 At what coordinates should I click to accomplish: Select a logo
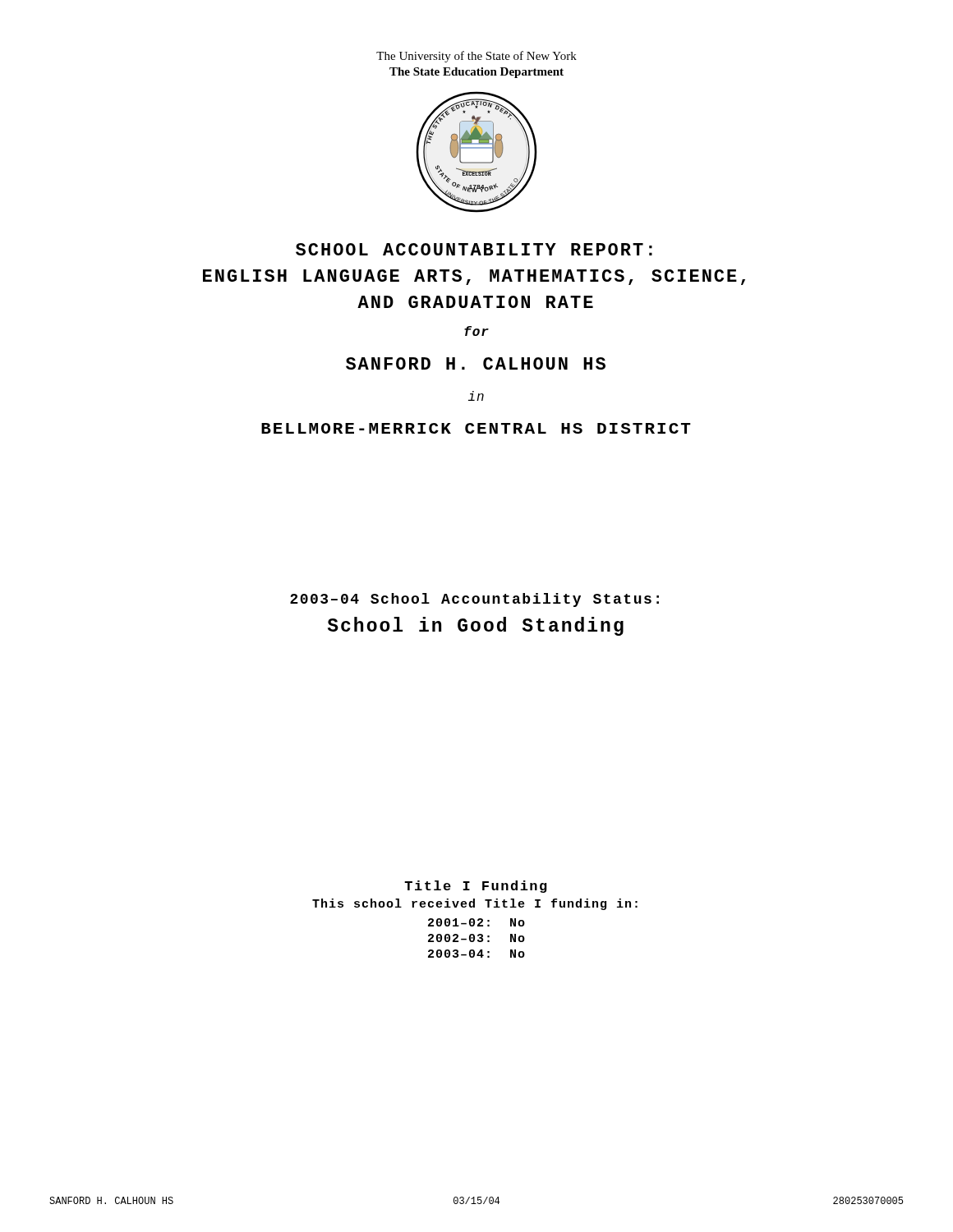[x=476, y=154]
